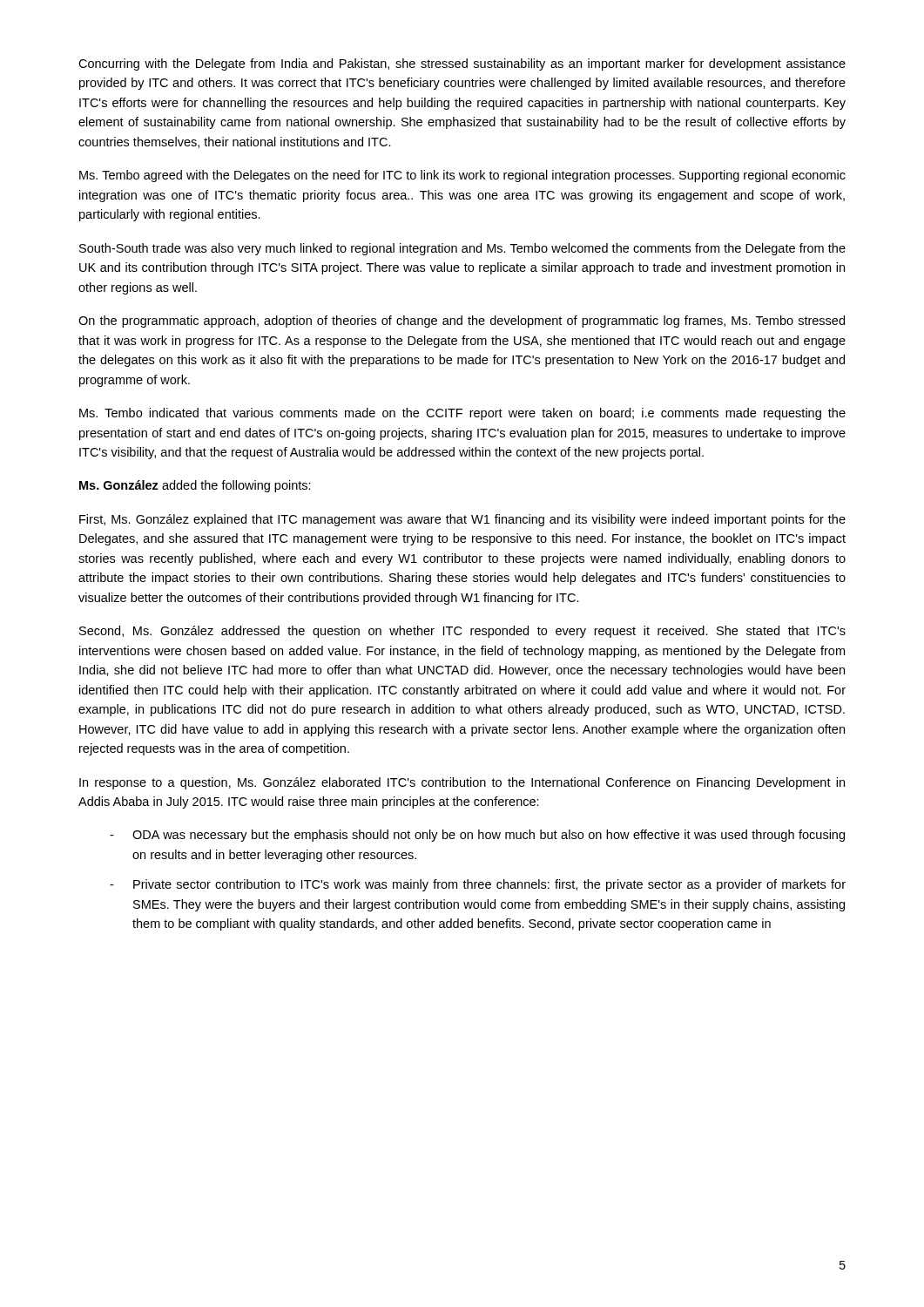The image size is (924, 1307).
Task: Select the region starting "- Private sector contribution to ITC's work was"
Action: point(478,905)
